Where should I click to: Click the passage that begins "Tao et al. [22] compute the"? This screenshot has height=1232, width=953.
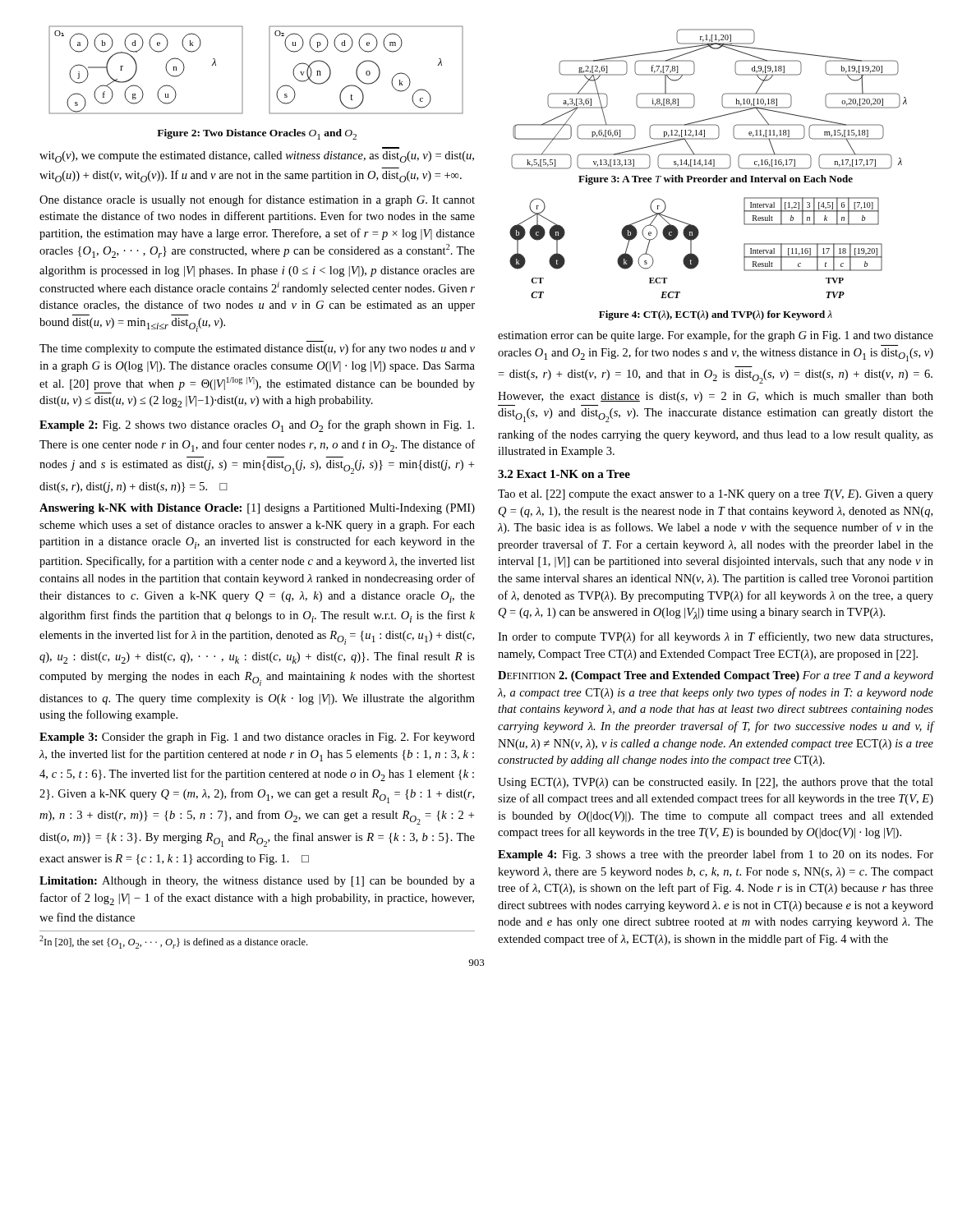[x=716, y=554]
